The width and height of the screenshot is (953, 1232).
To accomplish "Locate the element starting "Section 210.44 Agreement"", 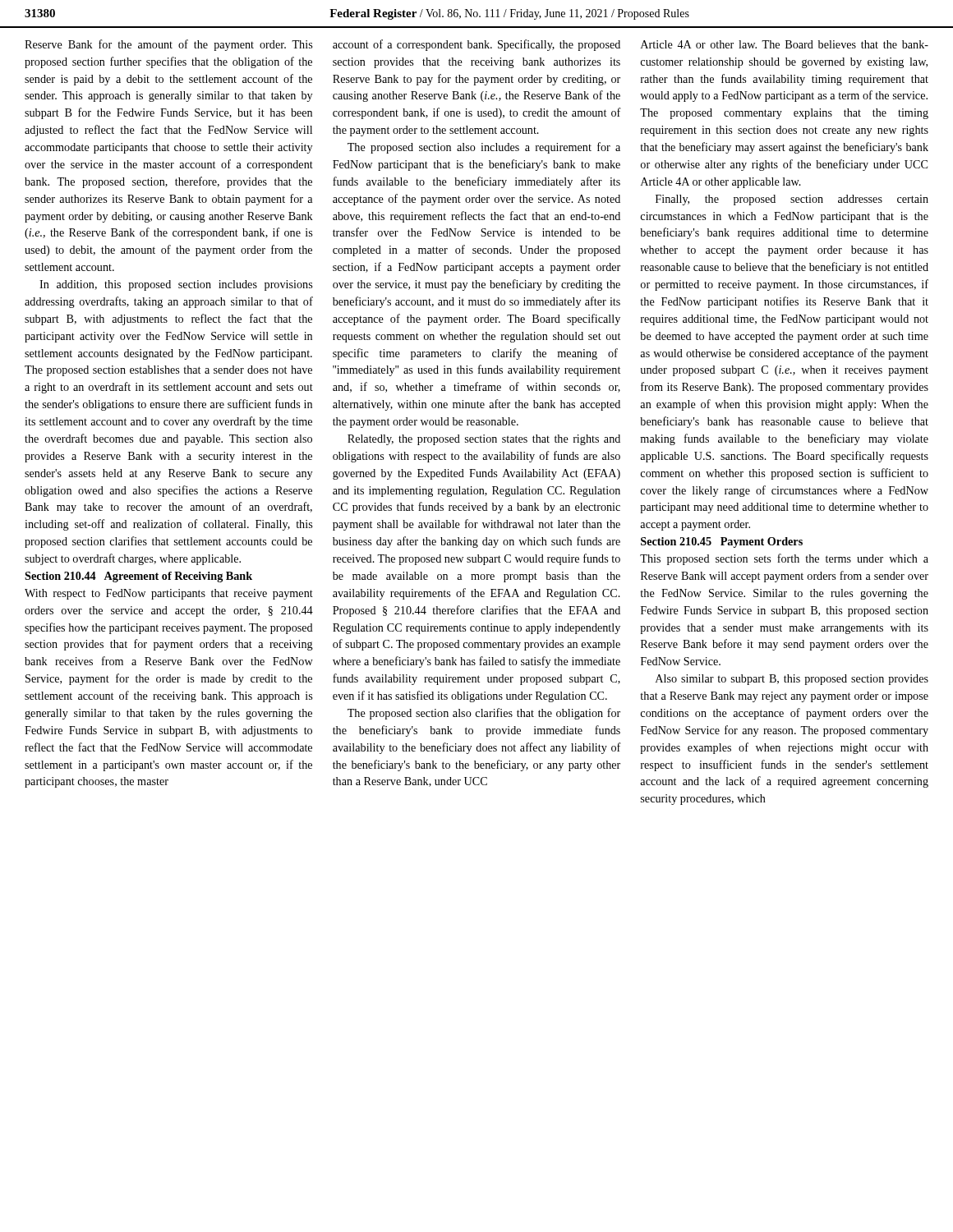I will click(169, 576).
